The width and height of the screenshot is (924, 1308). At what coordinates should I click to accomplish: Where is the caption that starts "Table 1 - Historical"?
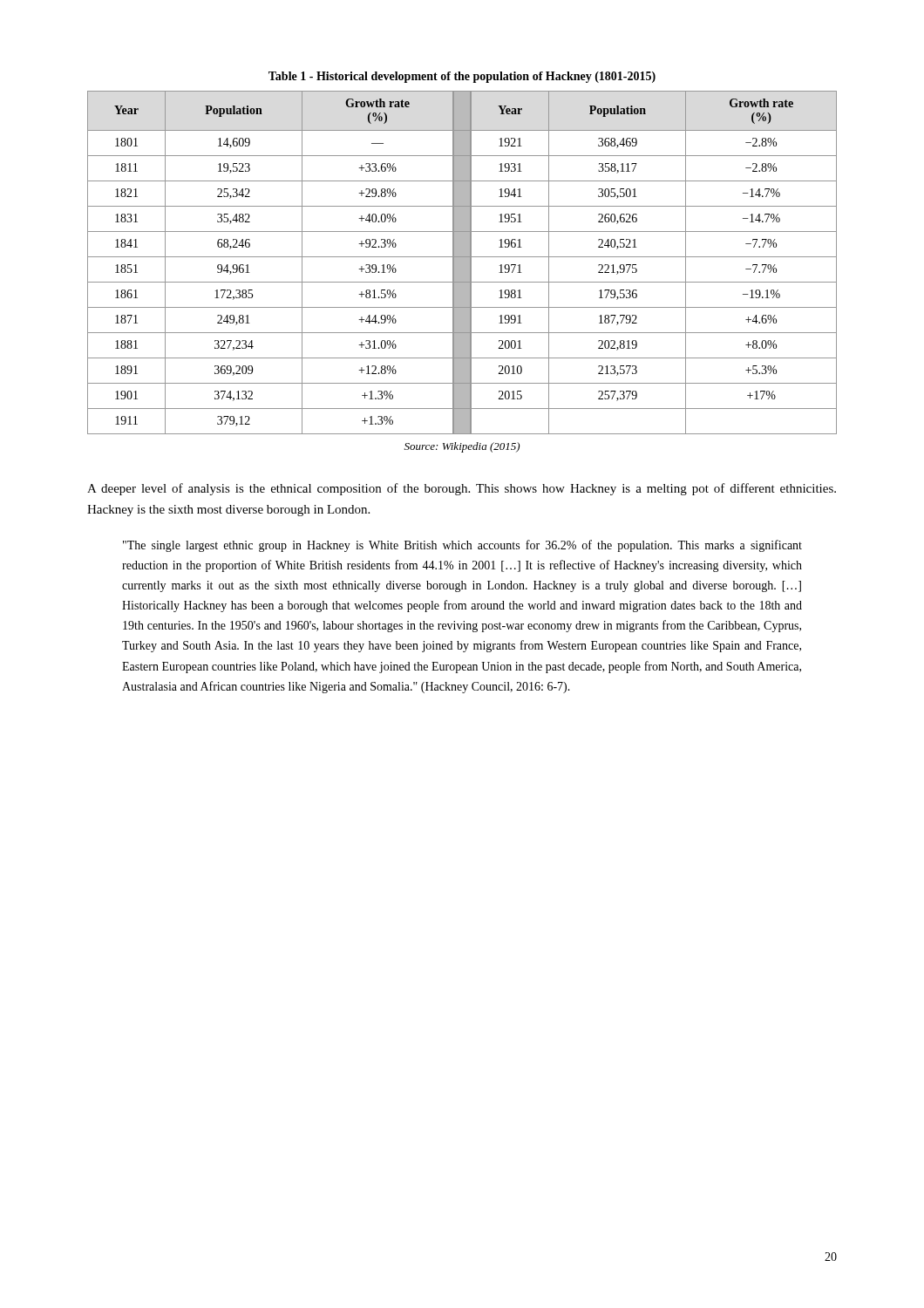[x=462, y=76]
